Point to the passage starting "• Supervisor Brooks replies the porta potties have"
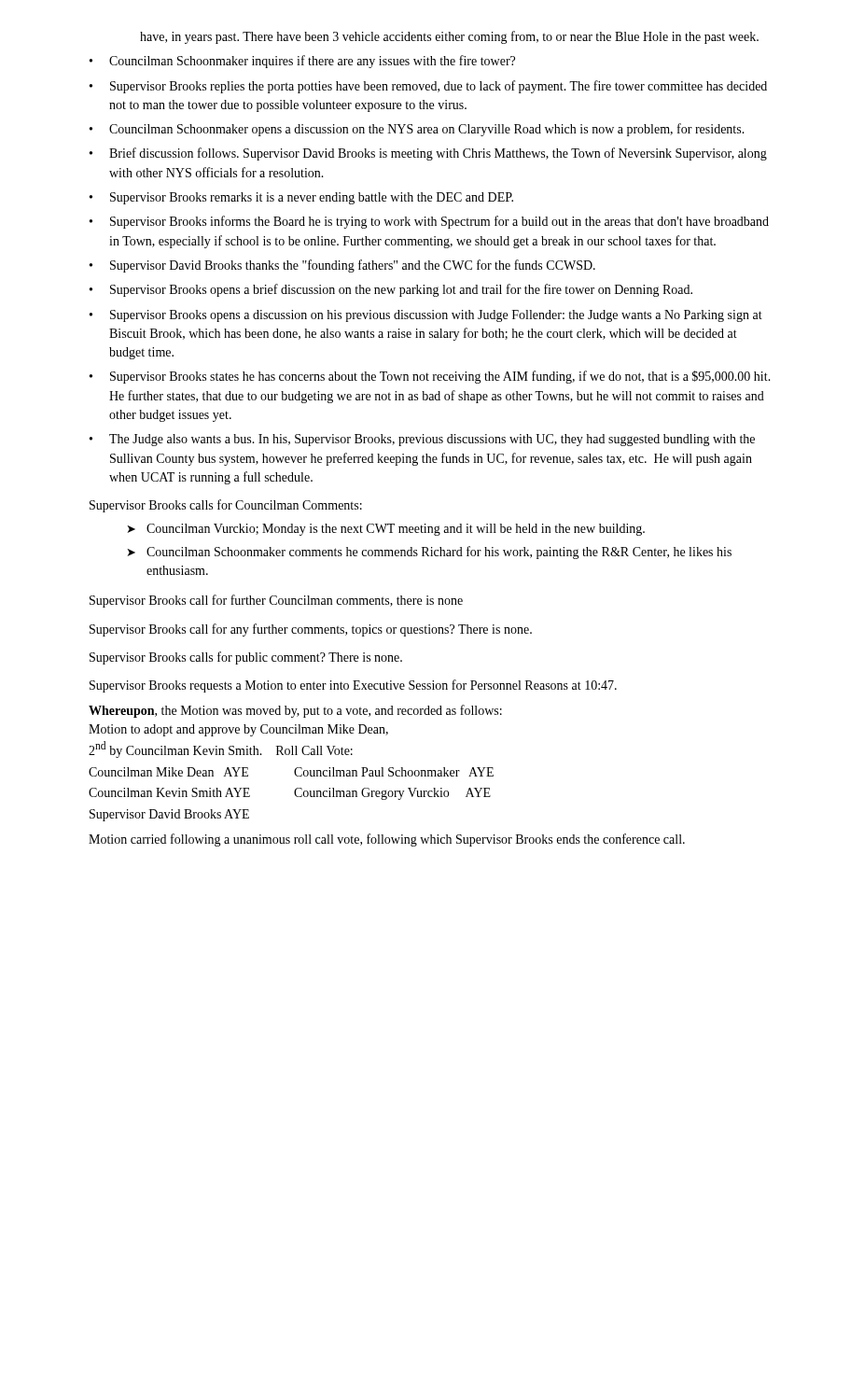This screenshot has width=850, height=1400. [x=432, y=96]
